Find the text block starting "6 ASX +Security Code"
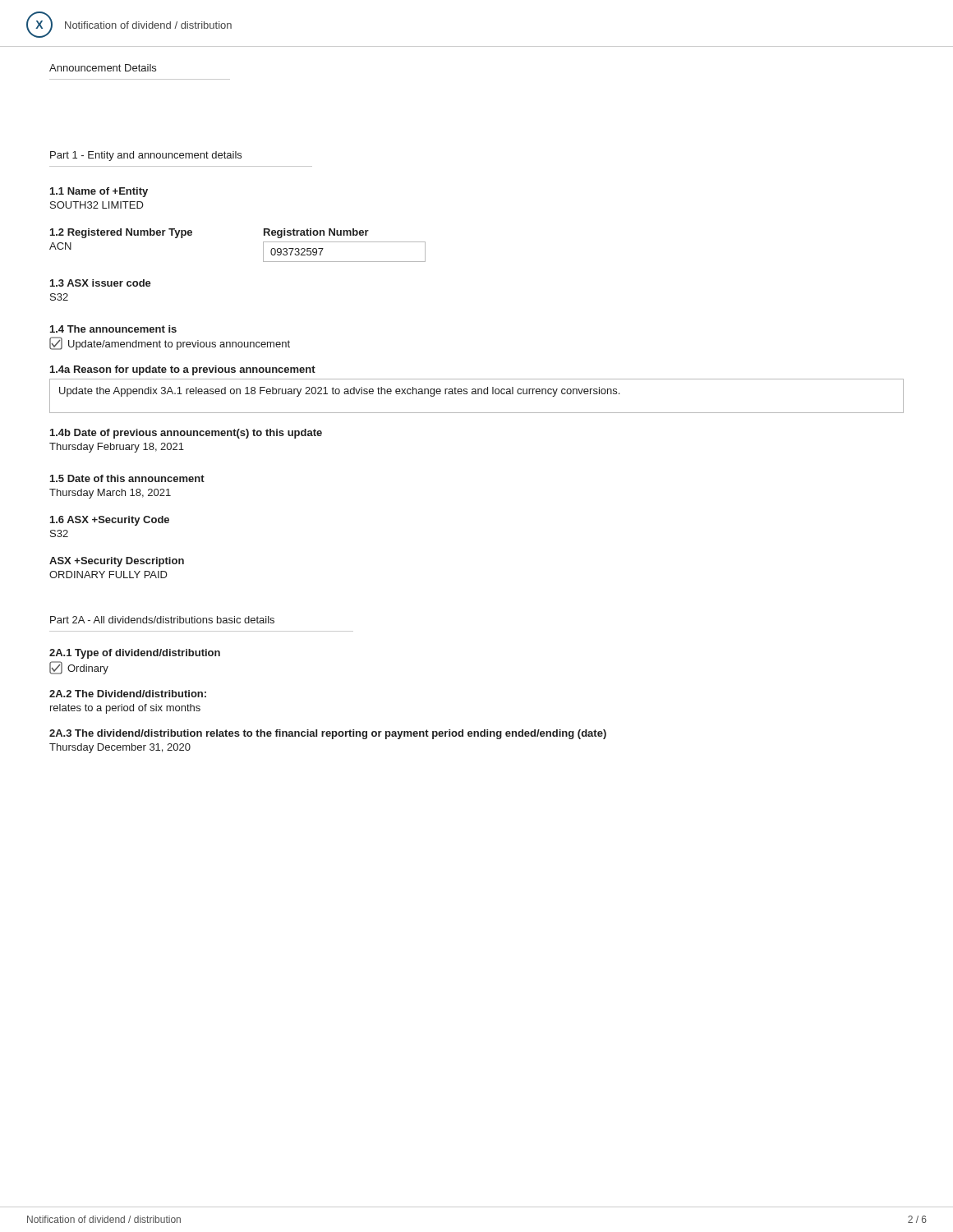Image resolution: width=953 pixels, height=1232 pixels. (109, 520)
